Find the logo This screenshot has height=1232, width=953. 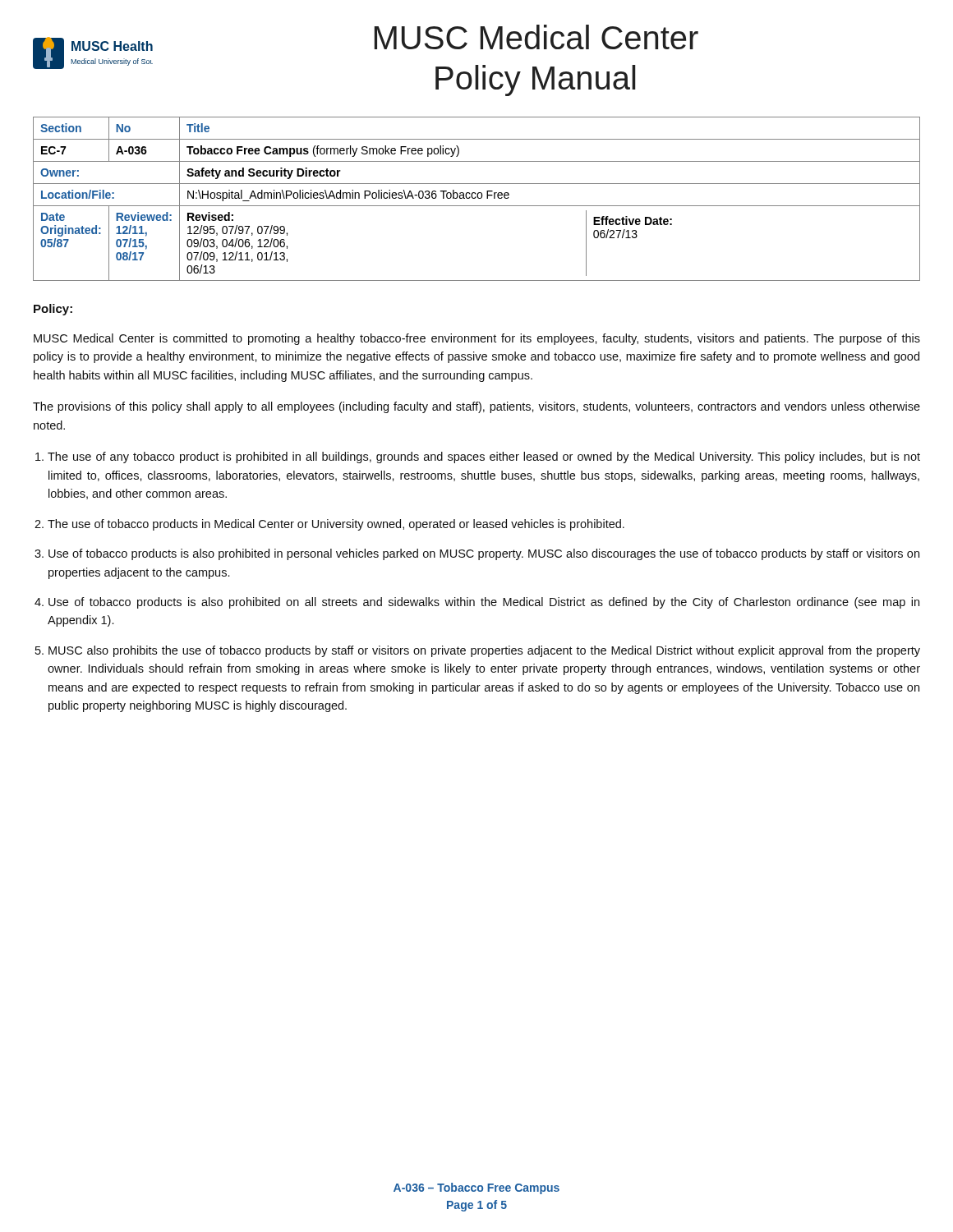point(95,58)
